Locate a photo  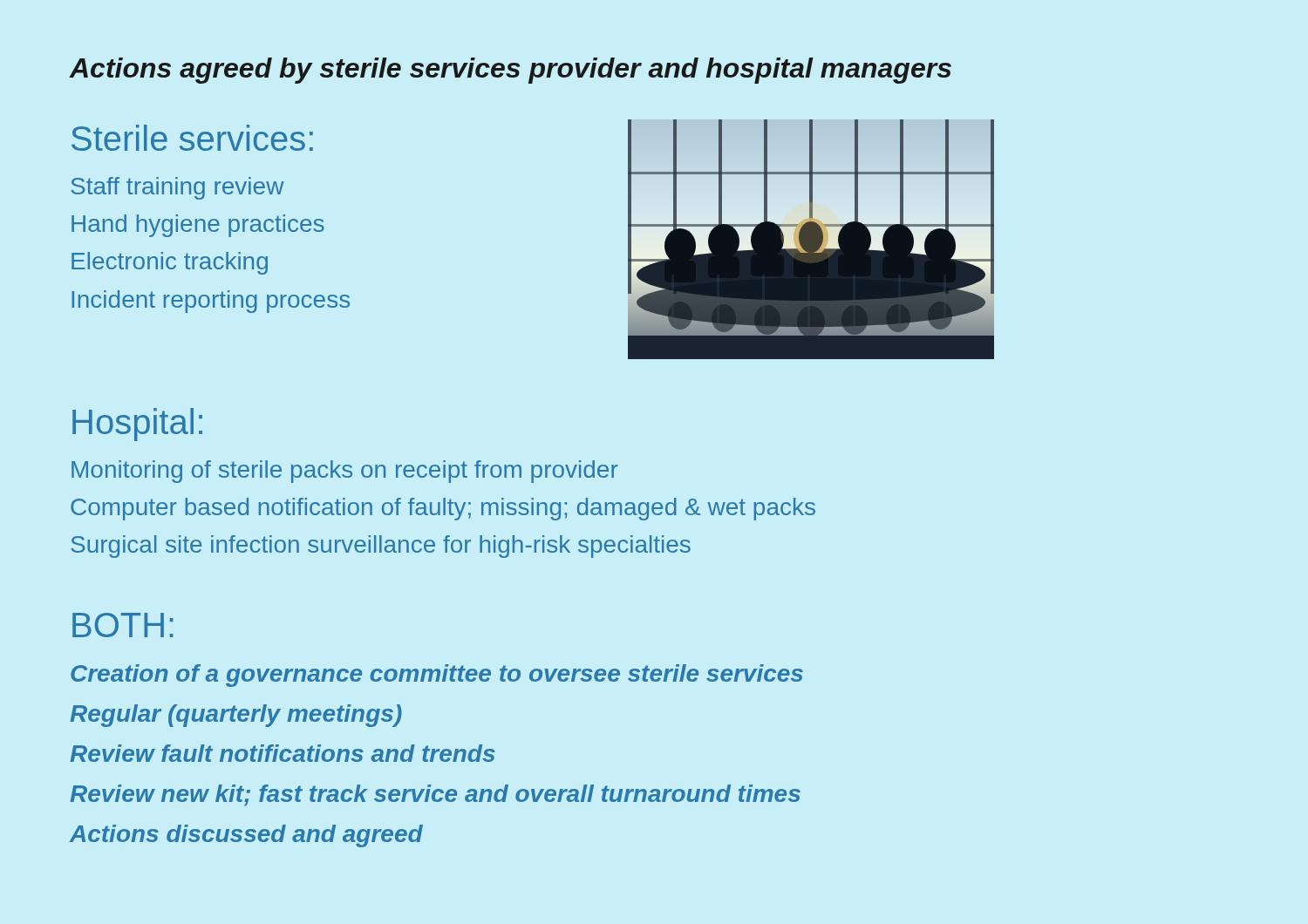(811, 239)
